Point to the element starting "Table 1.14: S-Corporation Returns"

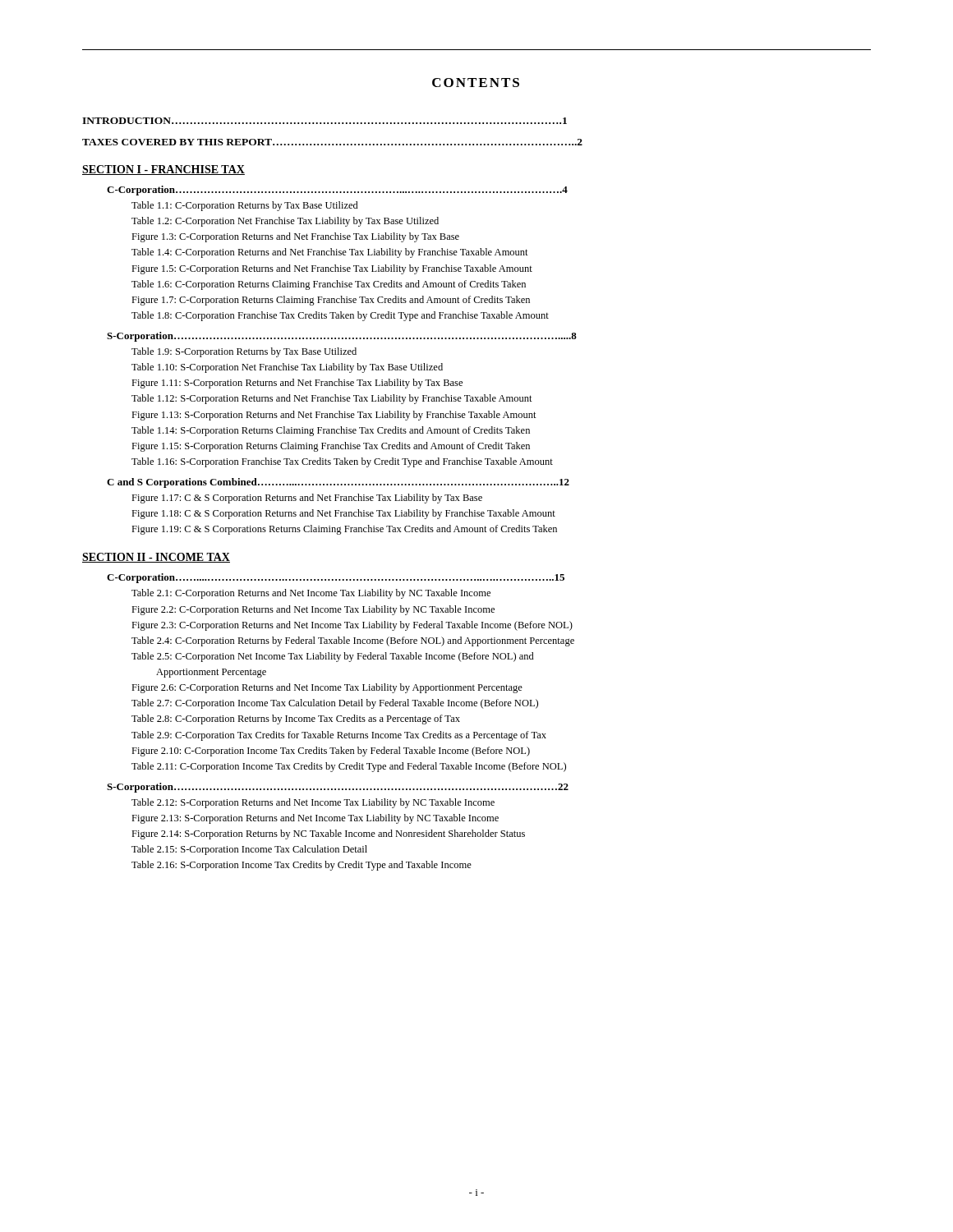click(331, 430)
